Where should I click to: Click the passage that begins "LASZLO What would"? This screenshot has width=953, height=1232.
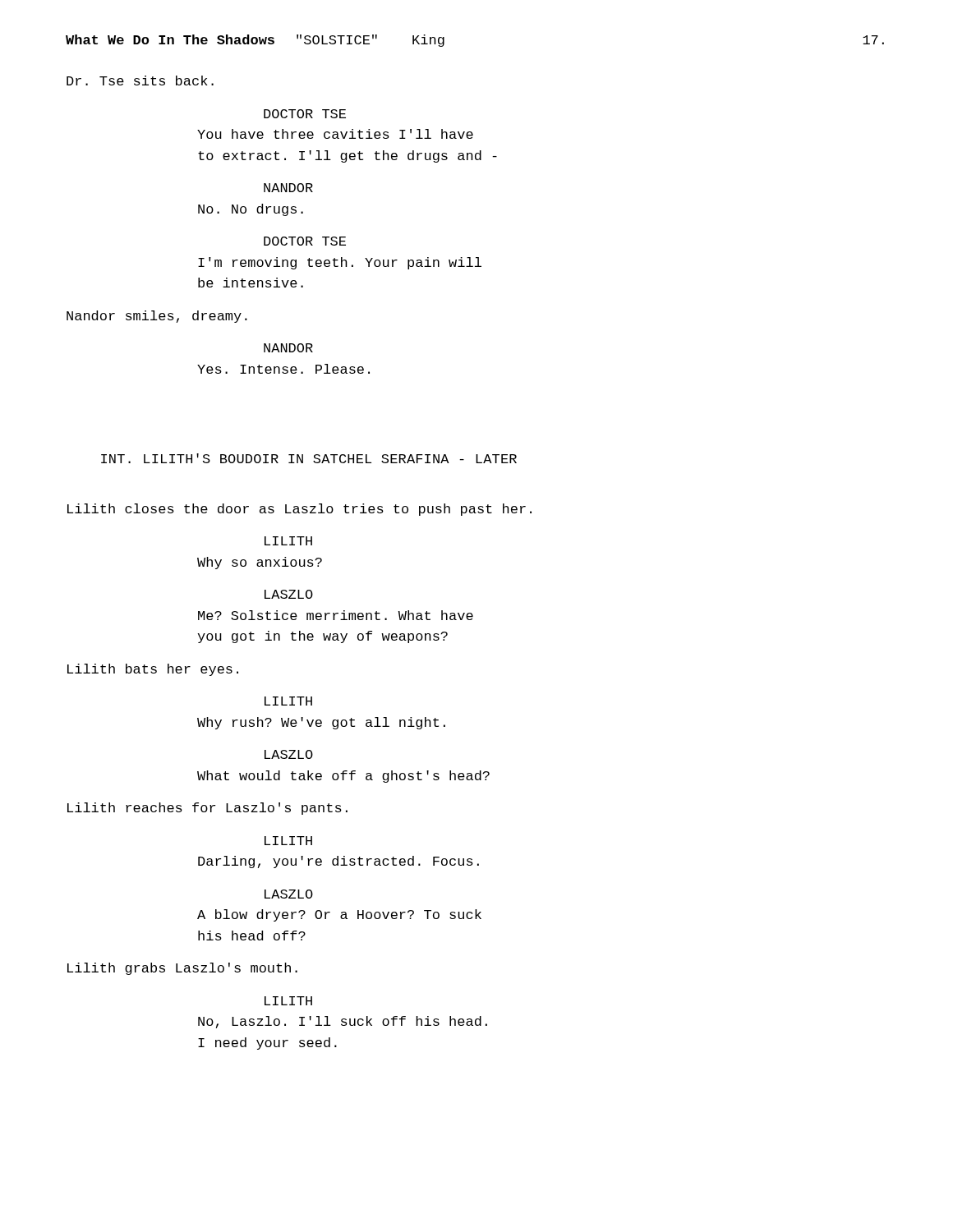pos(289,754)
